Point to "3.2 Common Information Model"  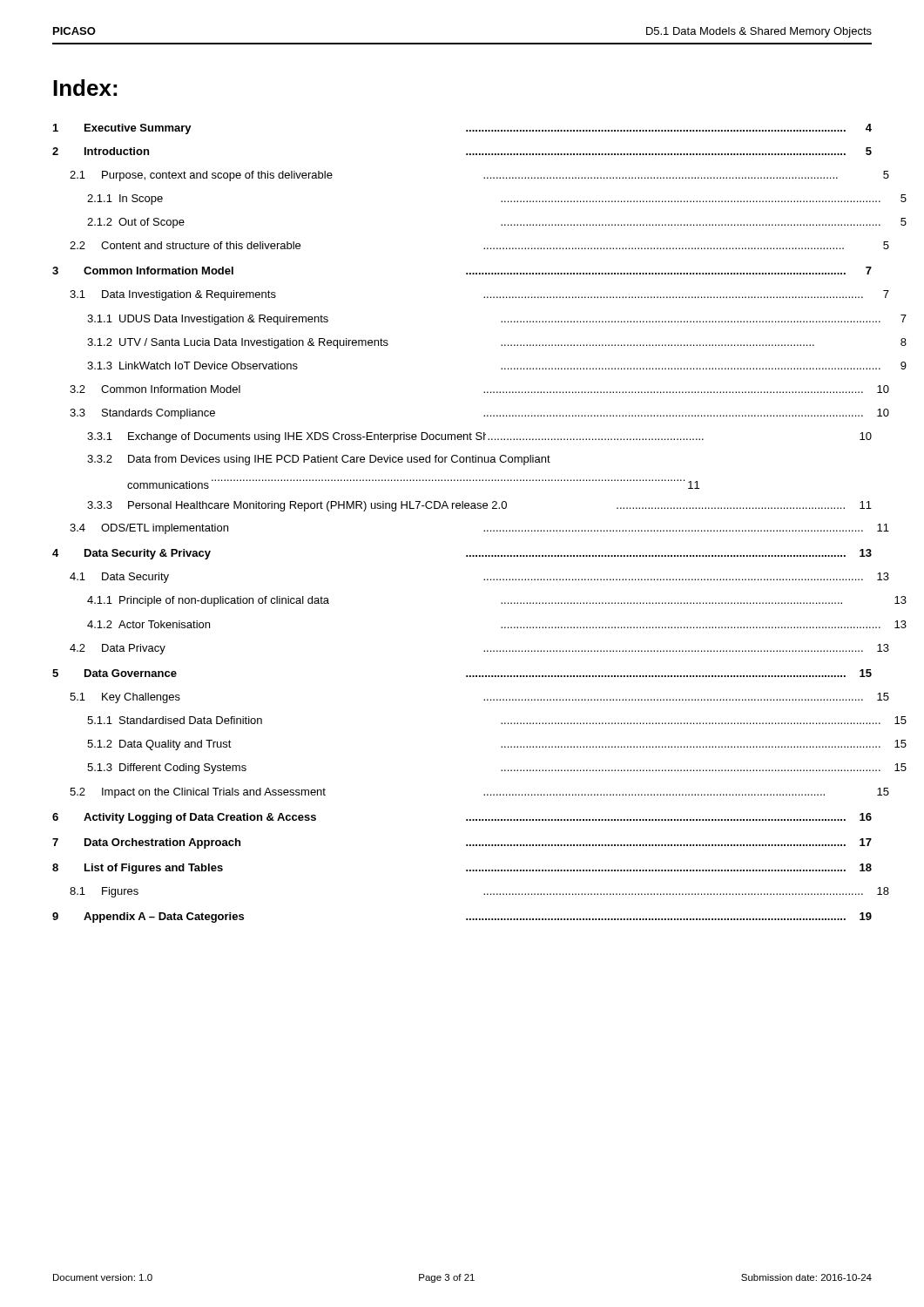(x=479, y=390)
